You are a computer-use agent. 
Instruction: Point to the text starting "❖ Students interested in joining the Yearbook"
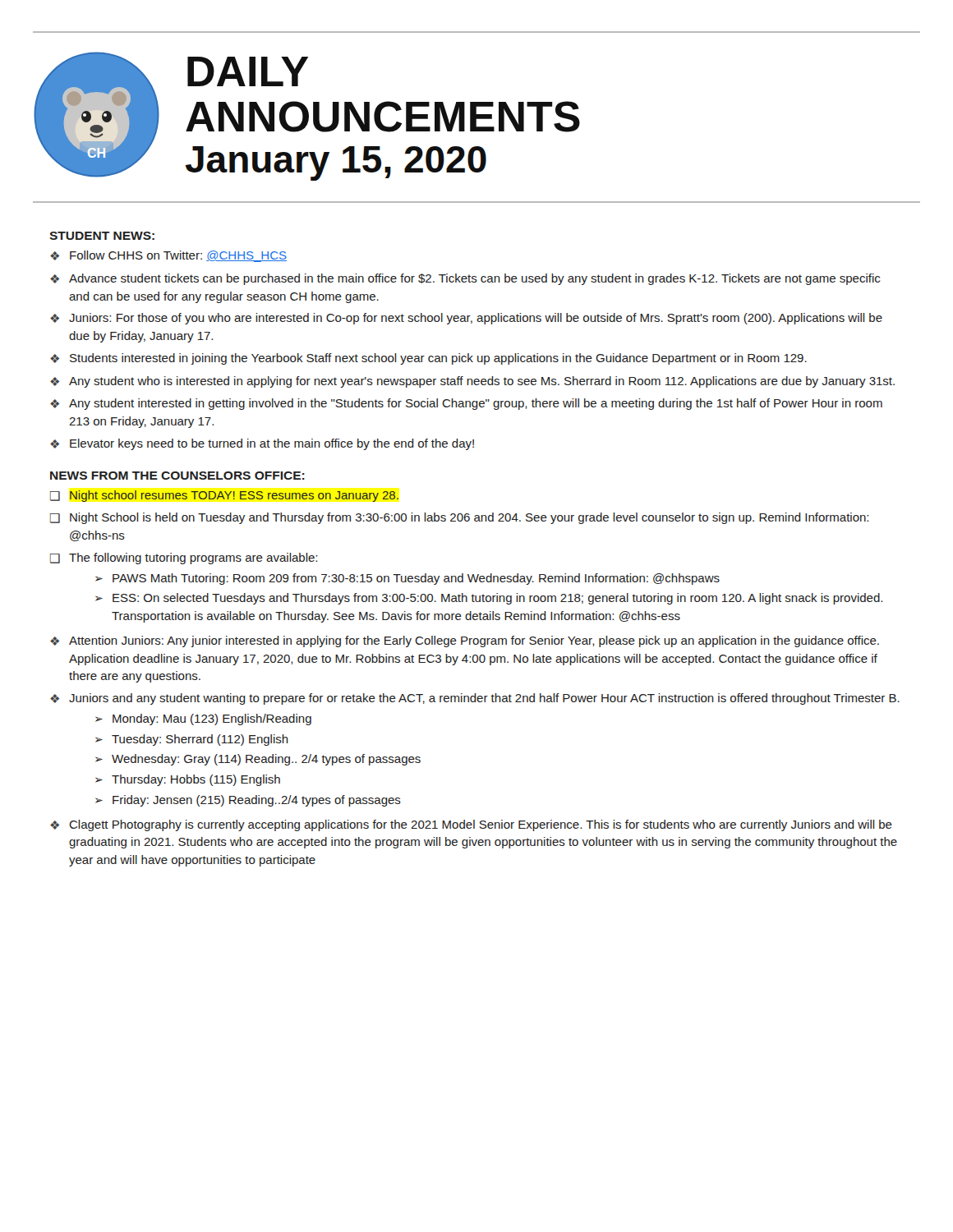tap(476, 358)
